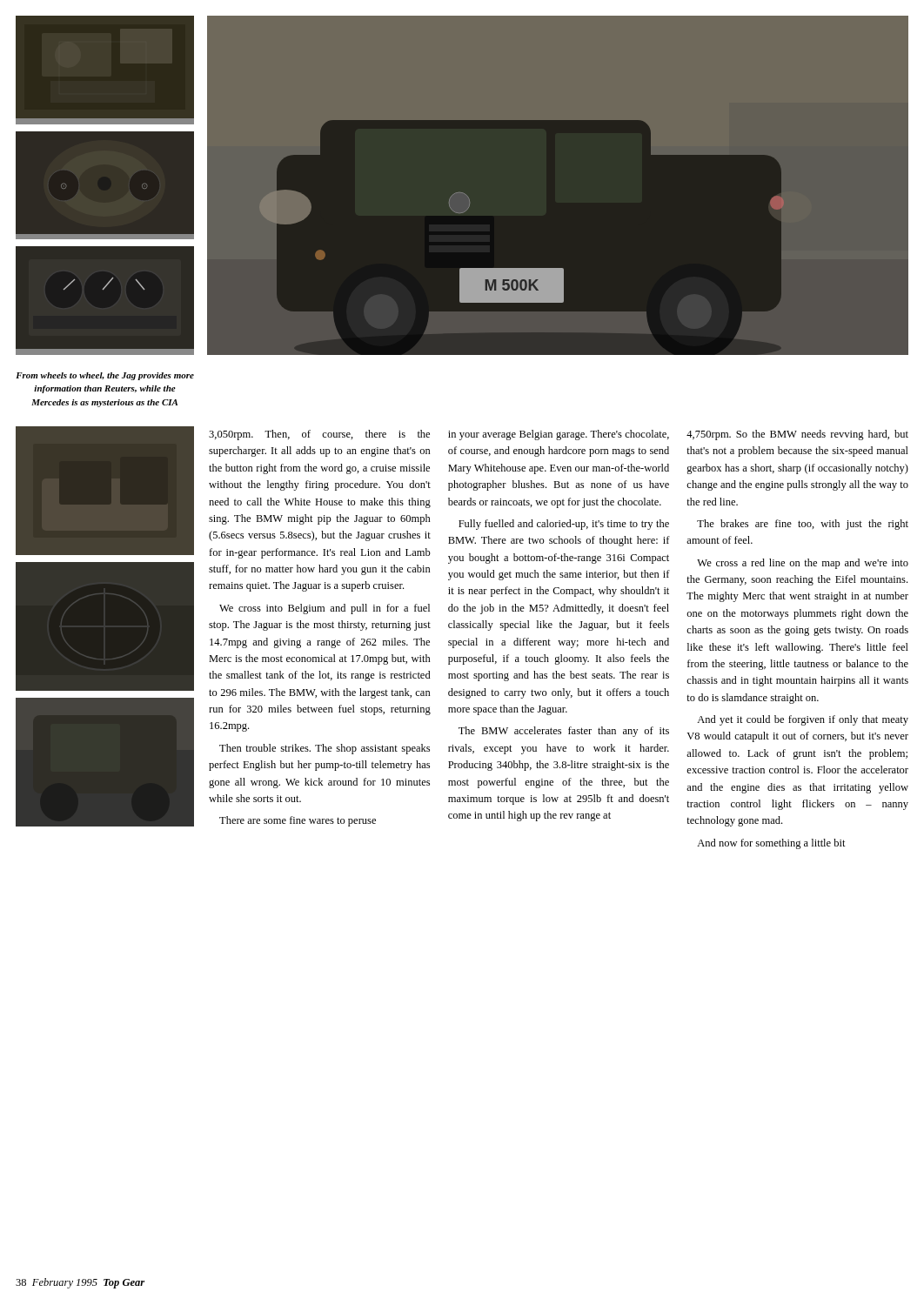924x1305 pixels.
Task: Find a caption
Action: (x=105, y=388)
